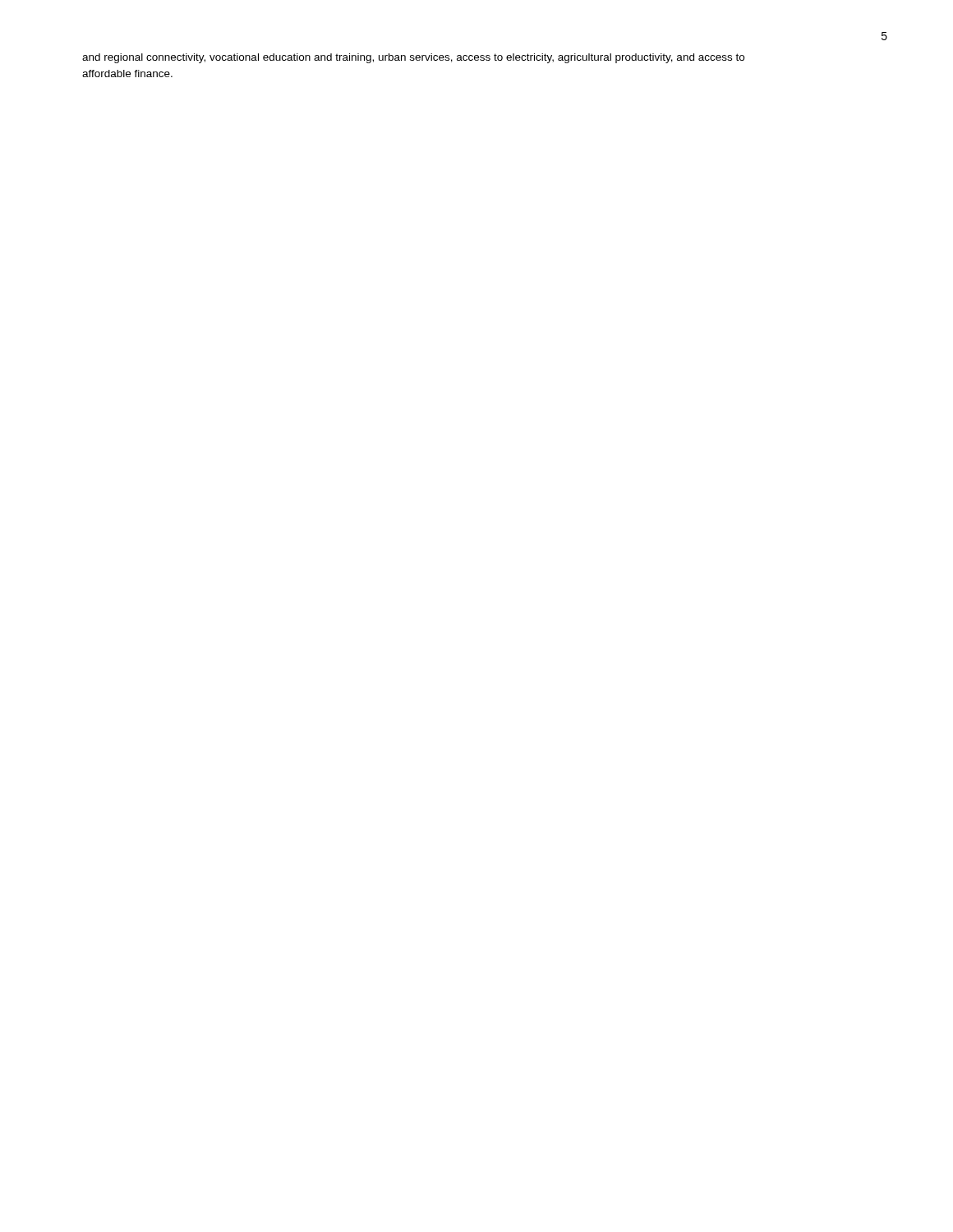The image size is (953, 1232).
Task: Find the passage starting "and regional connectivity, vocational education"
Action: (414, 65)
